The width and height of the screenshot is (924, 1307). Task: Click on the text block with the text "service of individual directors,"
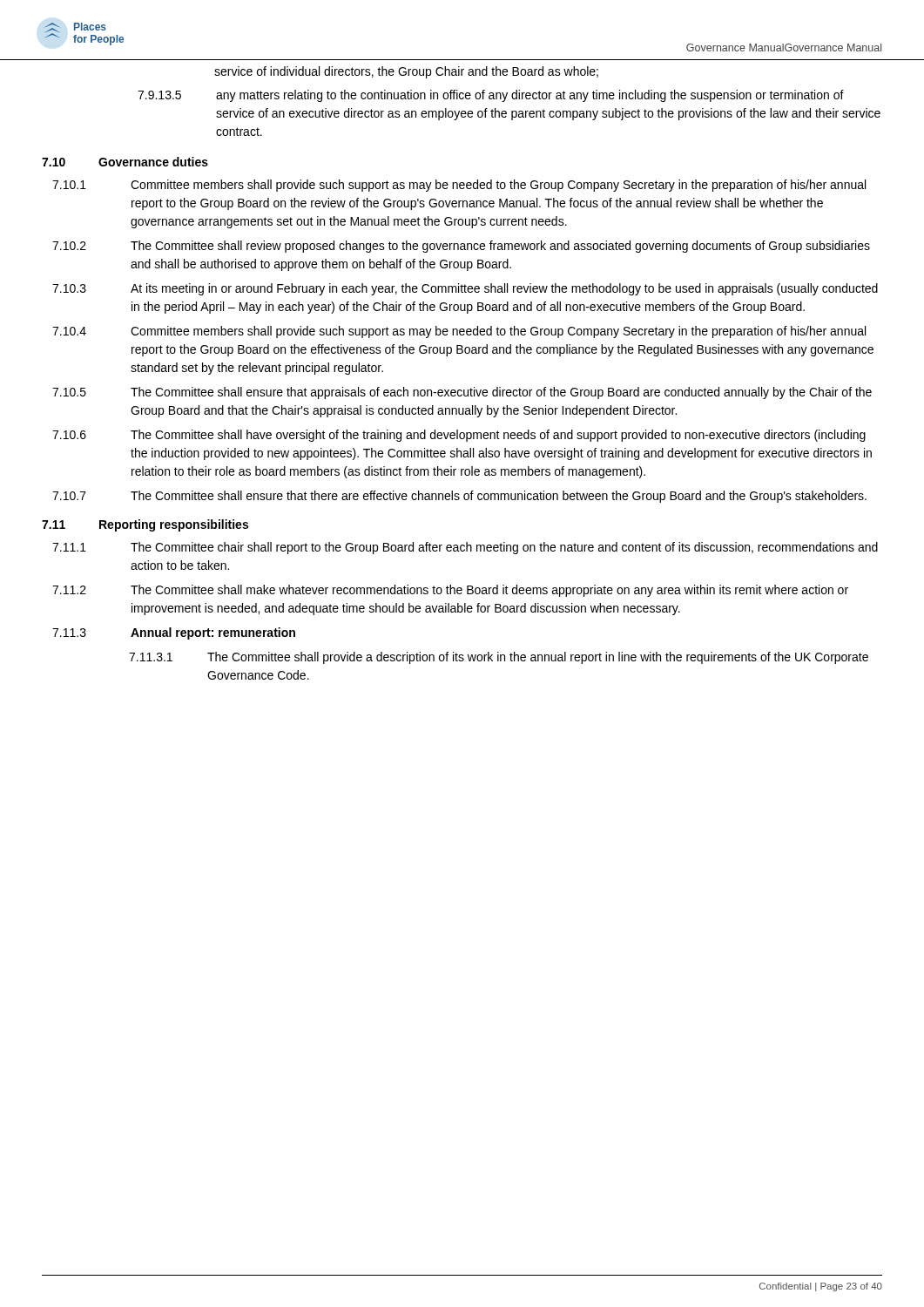click(x=407, y=71)
